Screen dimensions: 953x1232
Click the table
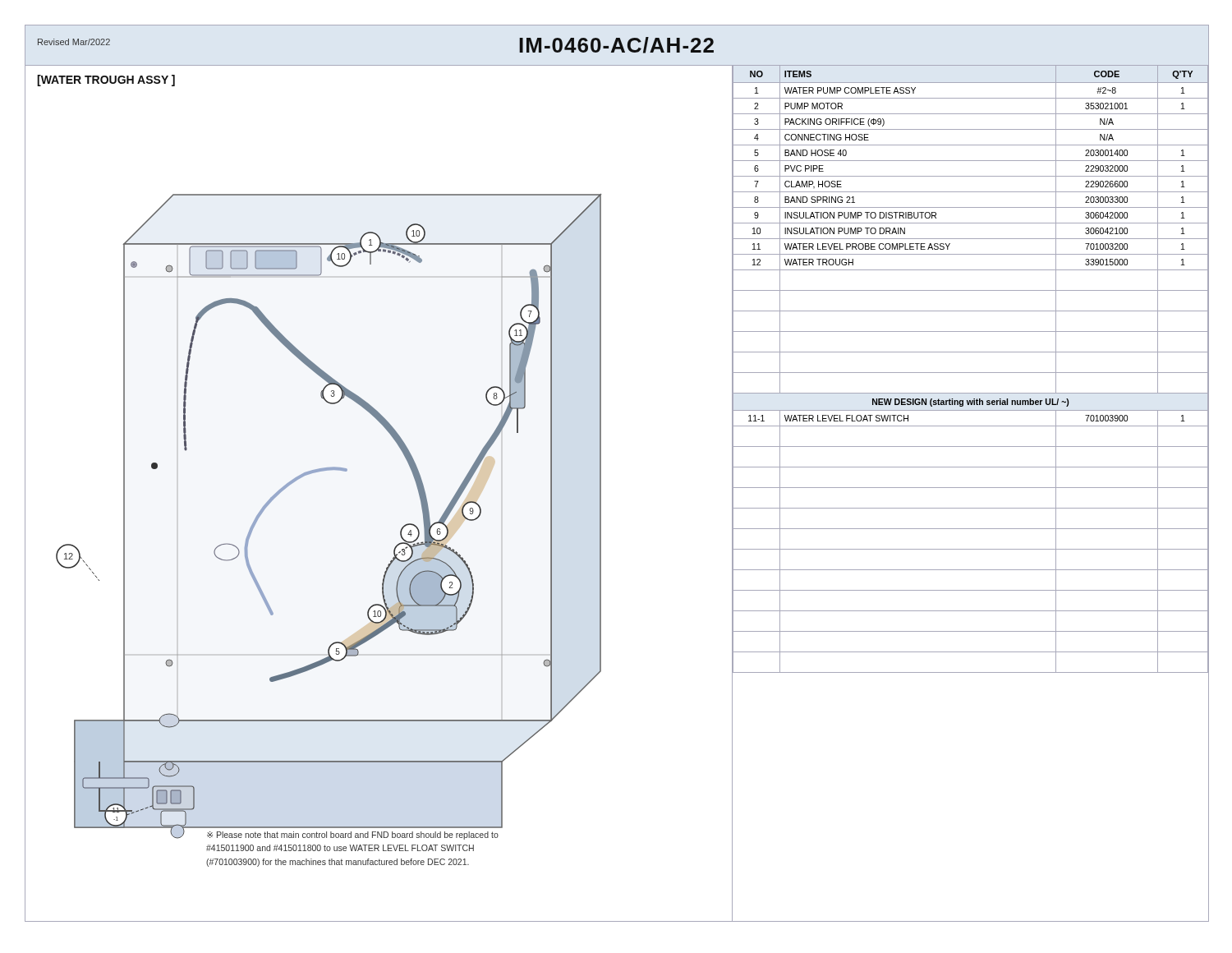click(970, 493)
